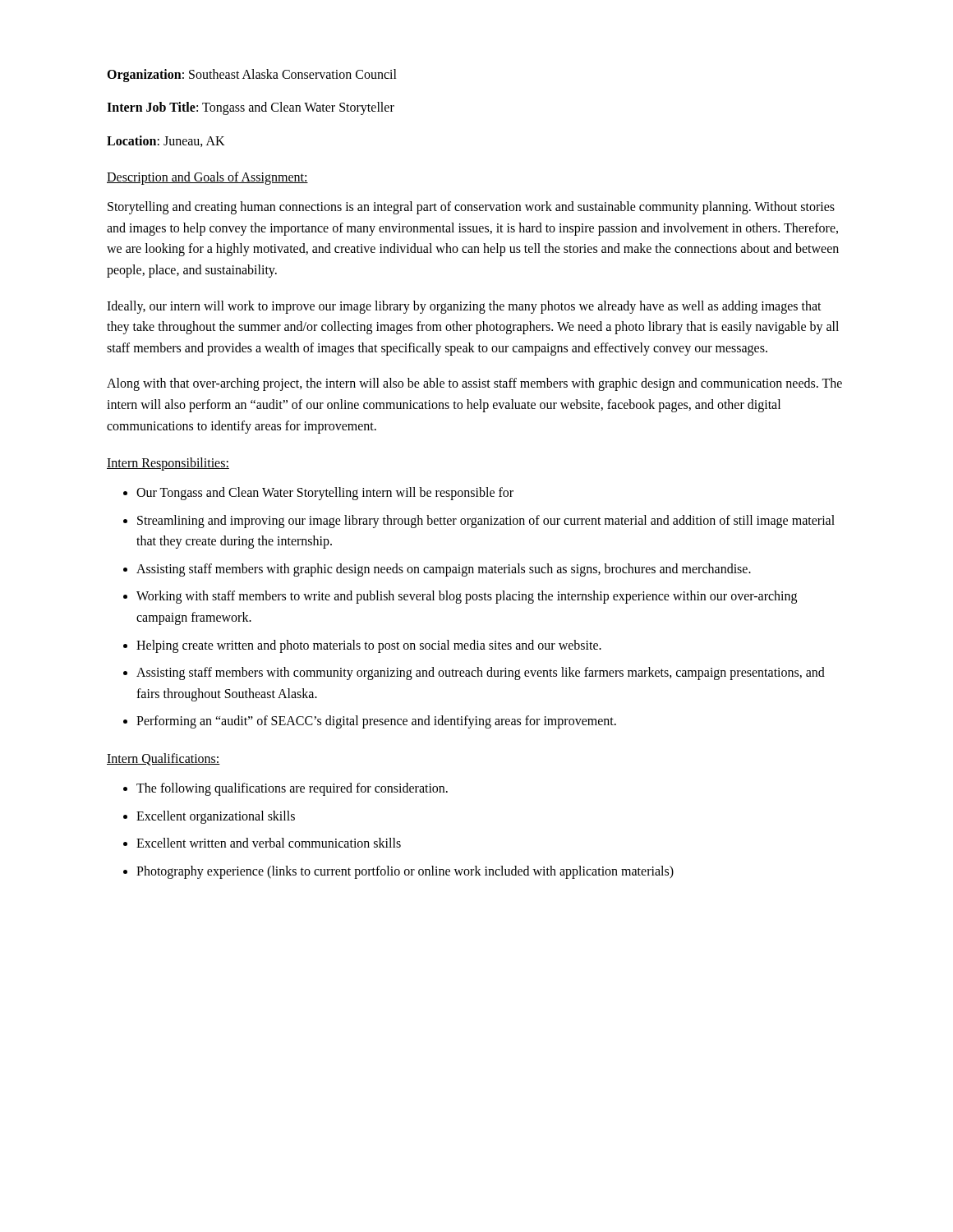Image resolution: width=953 pixels, height=1232 pixels.
Task: Navigate to the element starting "Excellent written and verbal communication skills"
Action: point(269,843)
